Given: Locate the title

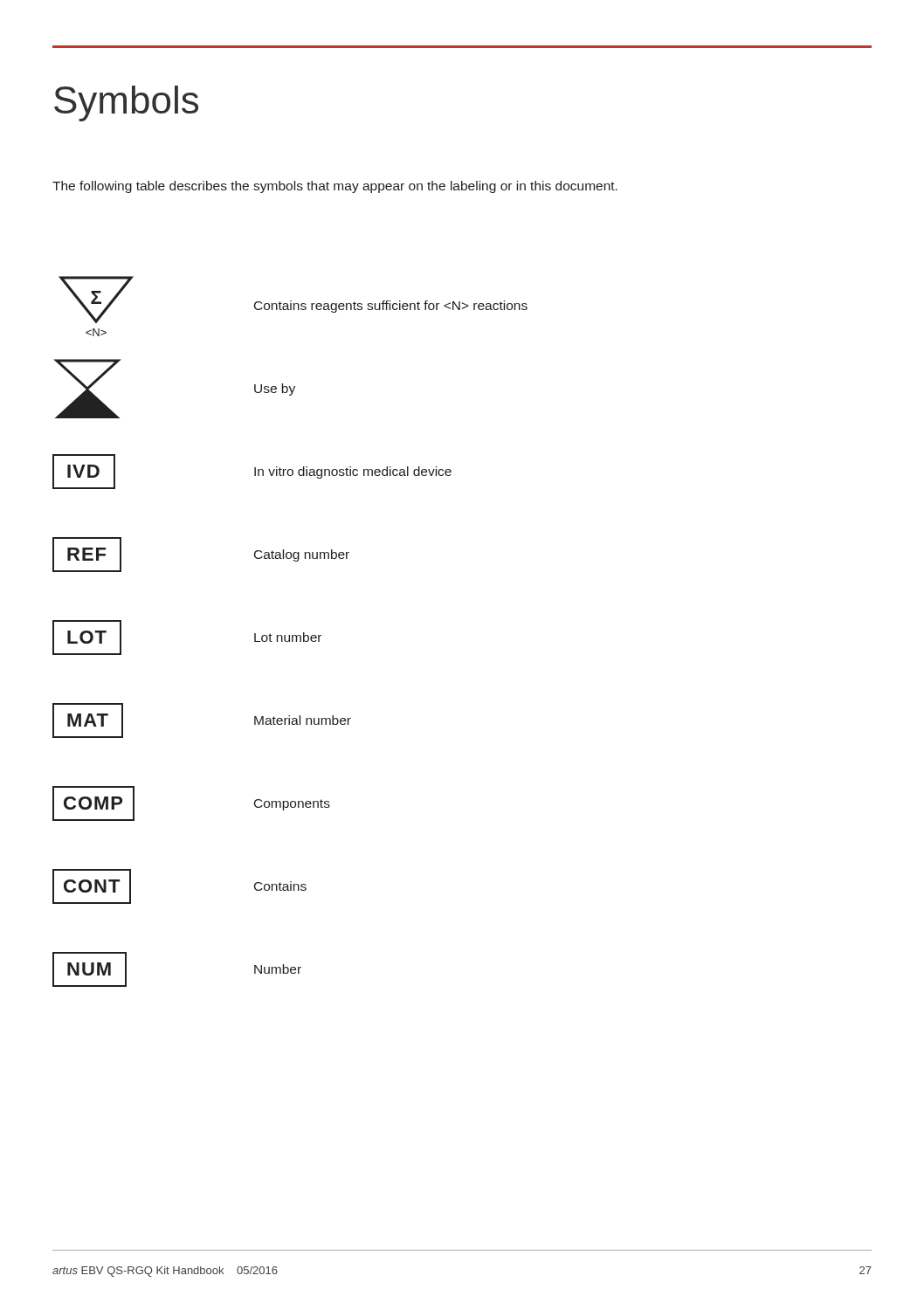Looking at the screenshot, I should point(126,100).
